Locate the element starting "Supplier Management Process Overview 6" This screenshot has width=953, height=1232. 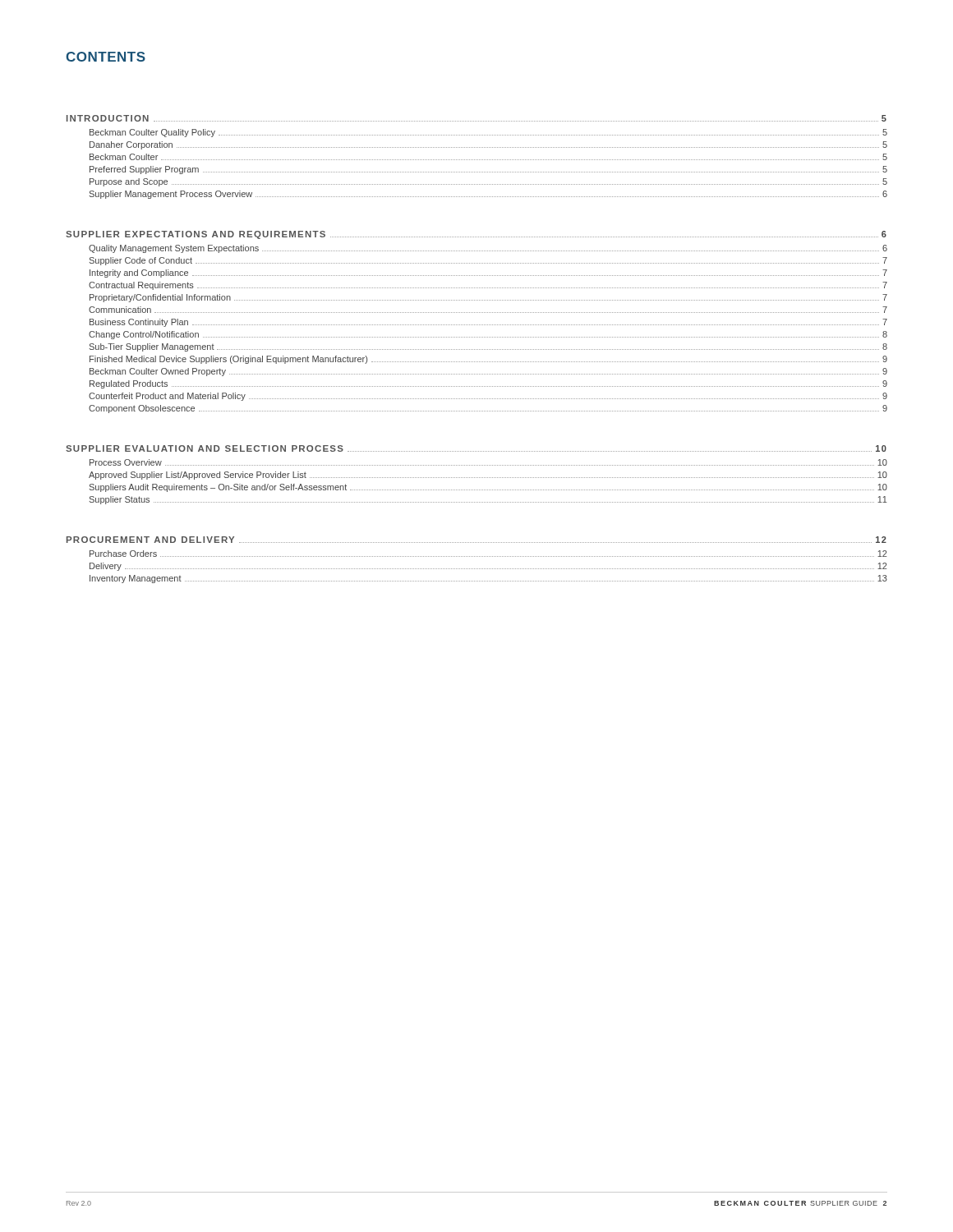(488, 194)
